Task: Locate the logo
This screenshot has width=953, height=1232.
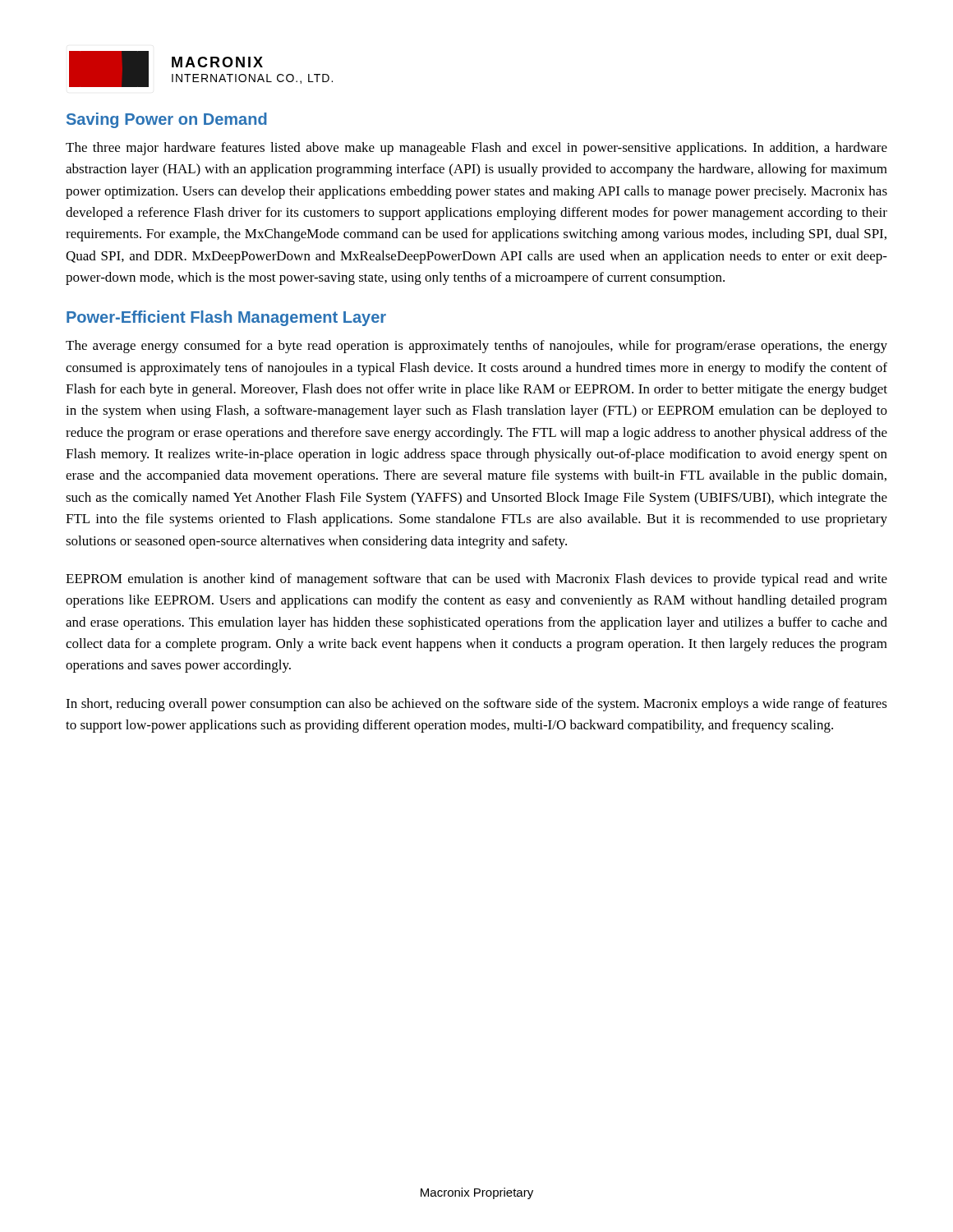Action: pos(476,70)
